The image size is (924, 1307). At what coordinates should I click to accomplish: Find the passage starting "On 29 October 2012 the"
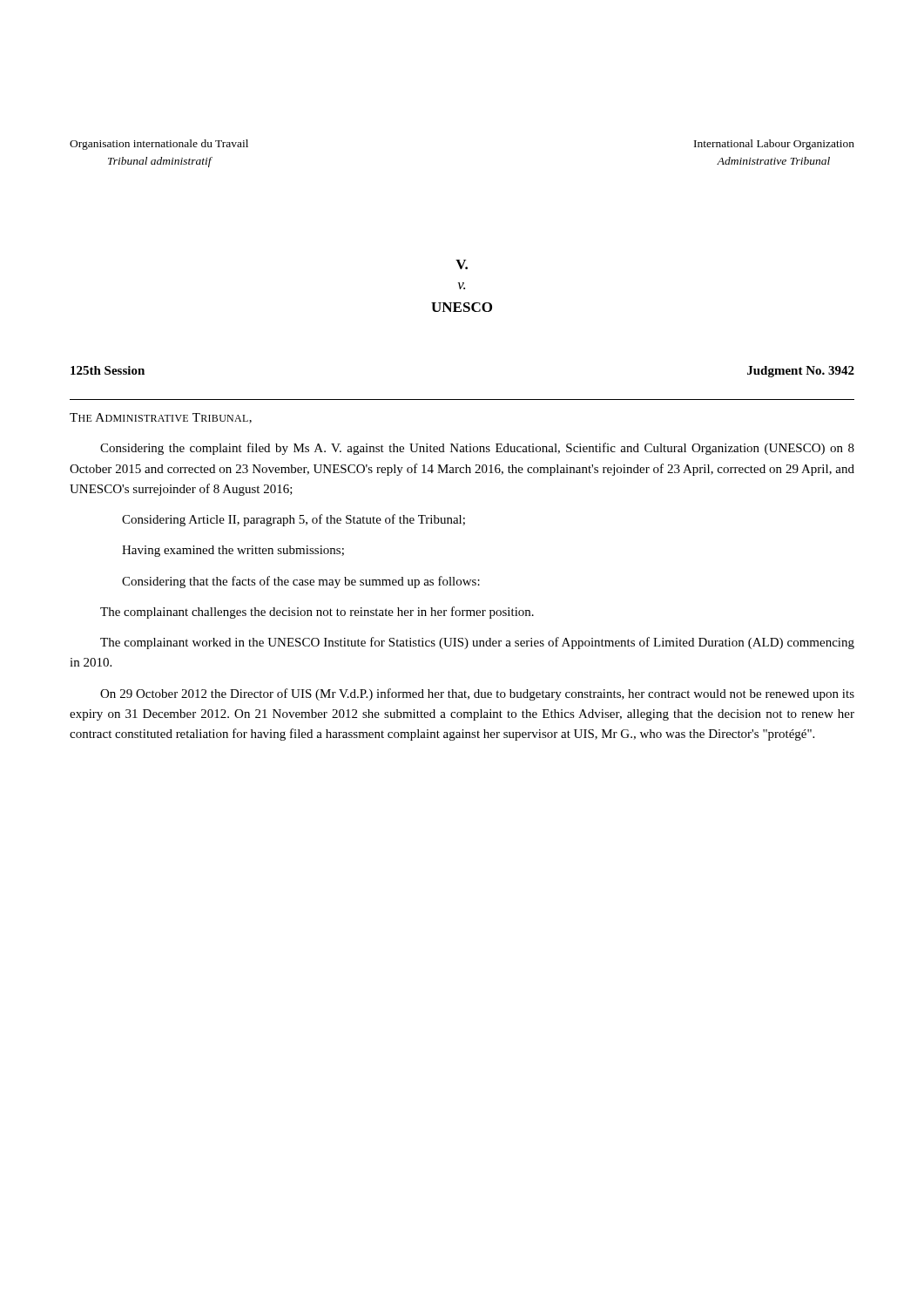462,713
